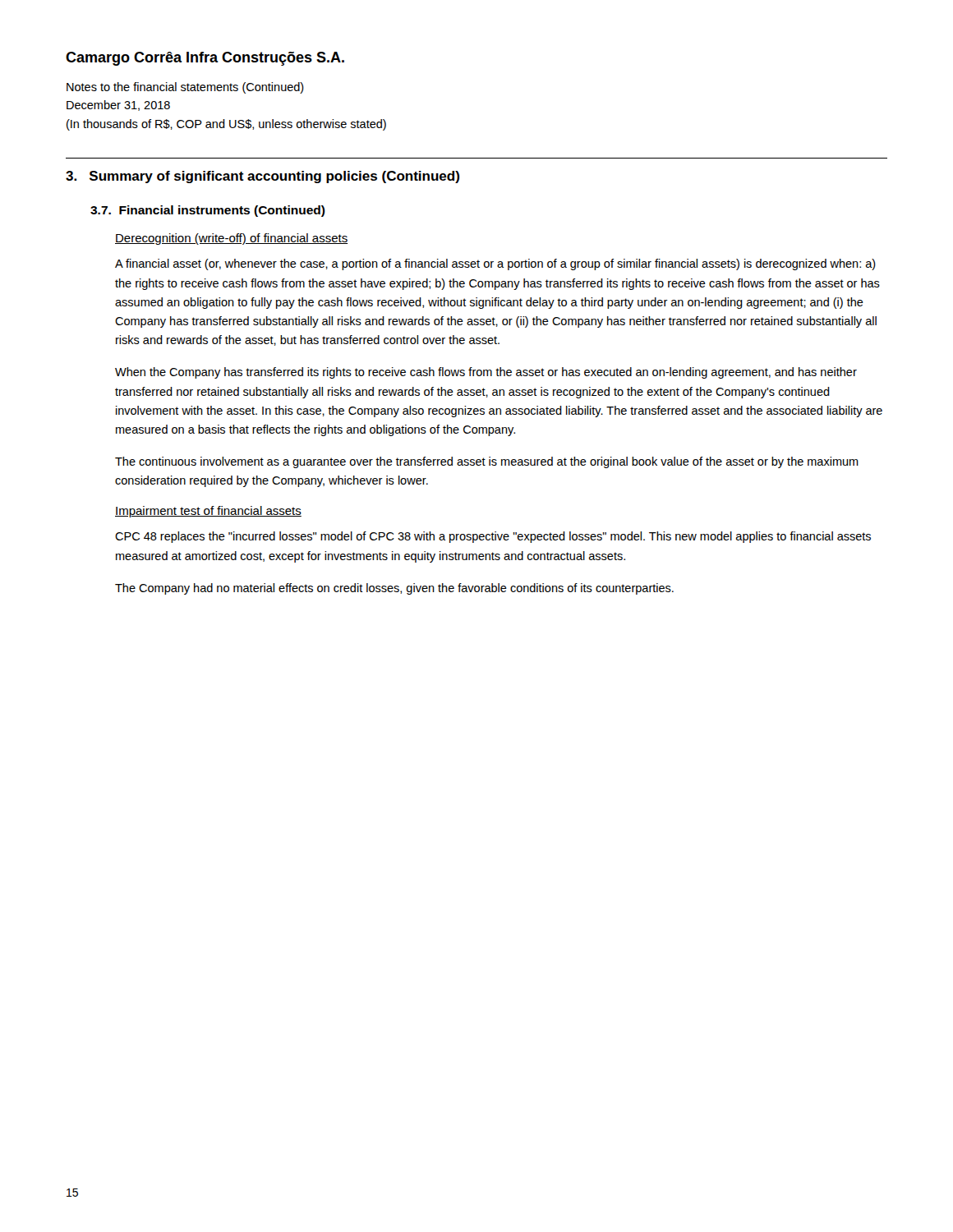953x1232 pixels.
Task: Locate the passage starting "Impairment test of financial assets"
Action: point(208,511)
